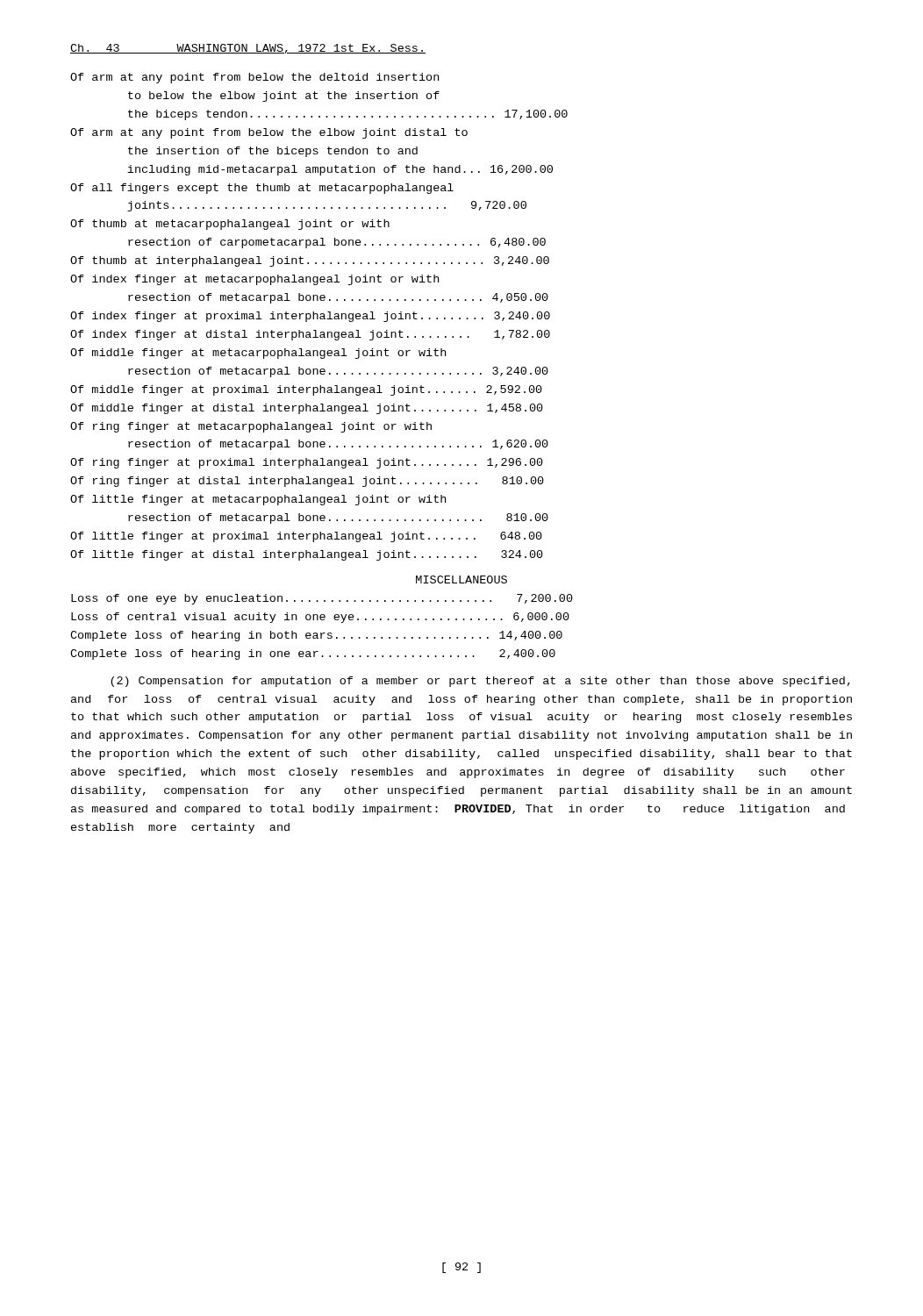Click on the list item with the text "Of index finger at distal interphalangeal joint......... 1,782.00"
923x1316 pixels.
coord(310,335)
